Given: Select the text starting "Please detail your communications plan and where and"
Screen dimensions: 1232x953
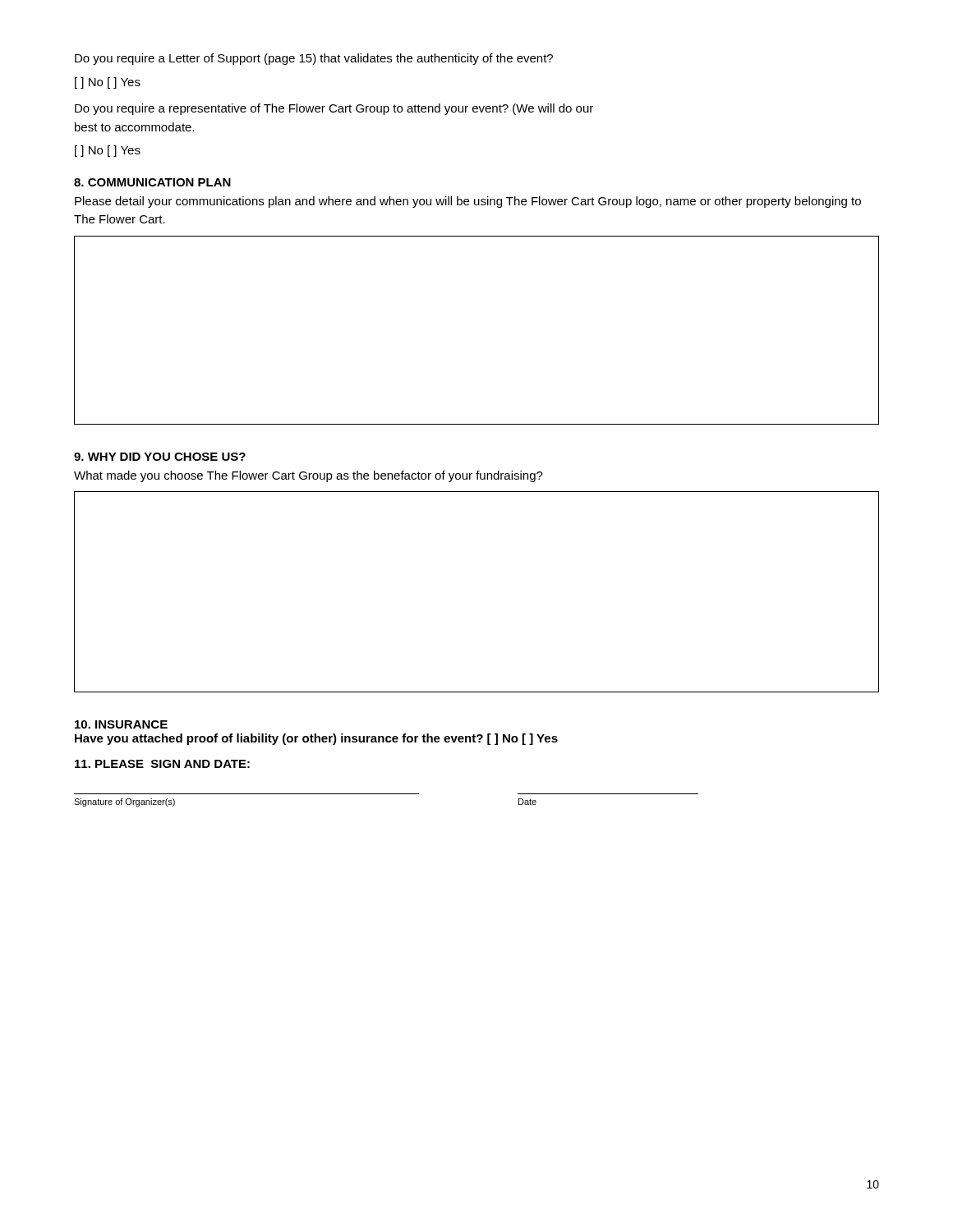Looking at the screenshot, I should coord(468,210).
